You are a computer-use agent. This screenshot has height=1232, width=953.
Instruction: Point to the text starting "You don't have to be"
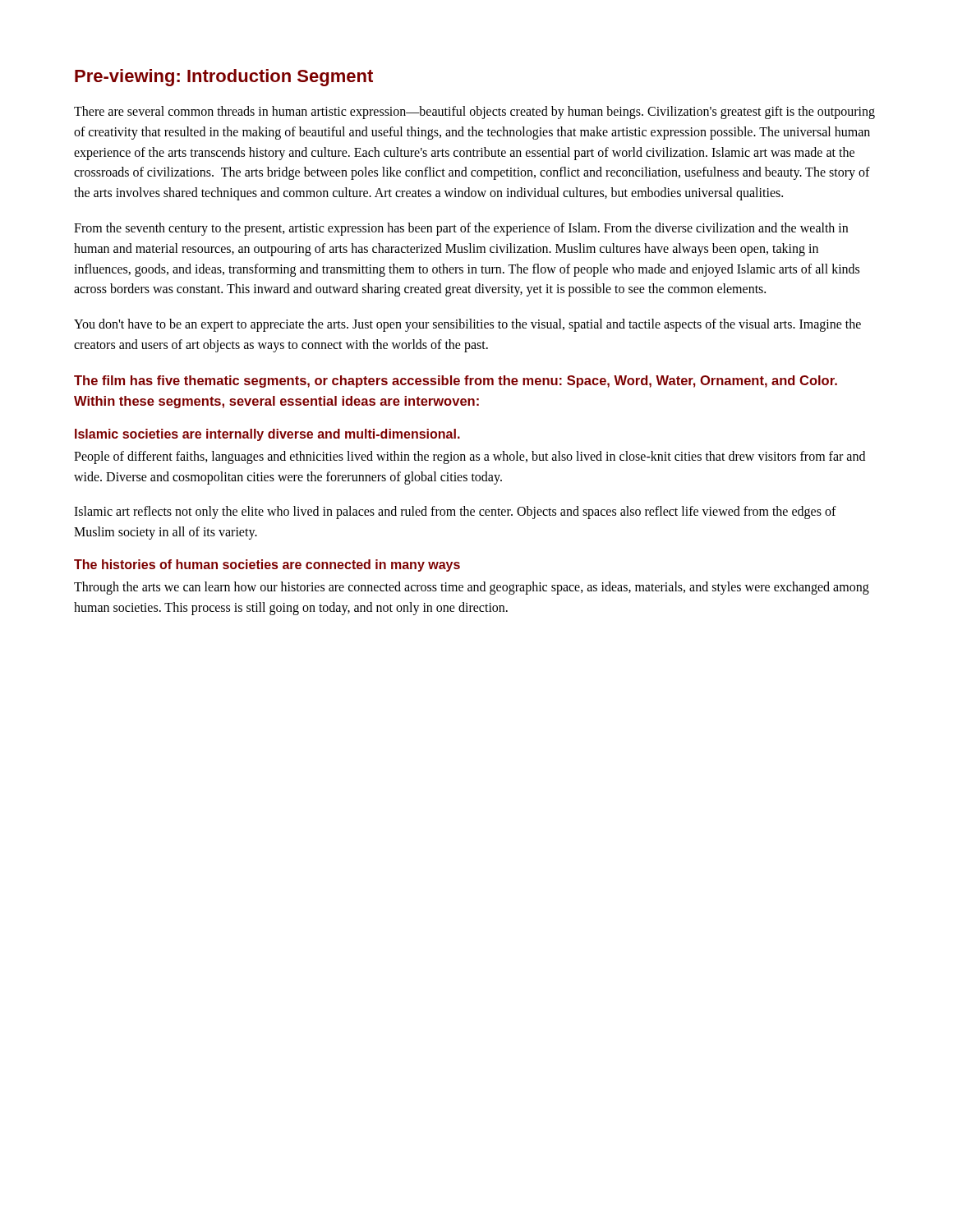tap(468, 334)
